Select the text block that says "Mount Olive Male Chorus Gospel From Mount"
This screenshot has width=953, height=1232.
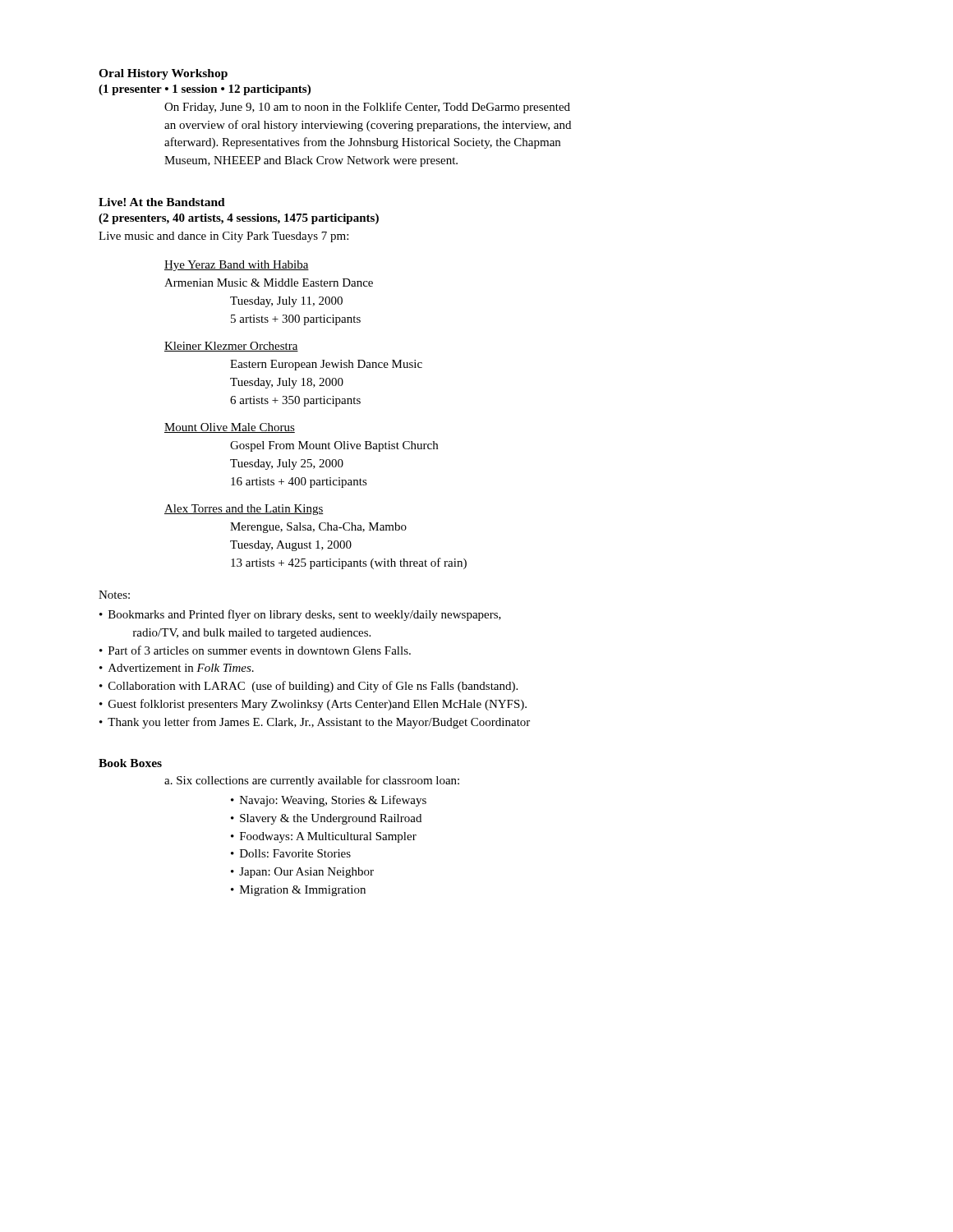tap(230, 428)
